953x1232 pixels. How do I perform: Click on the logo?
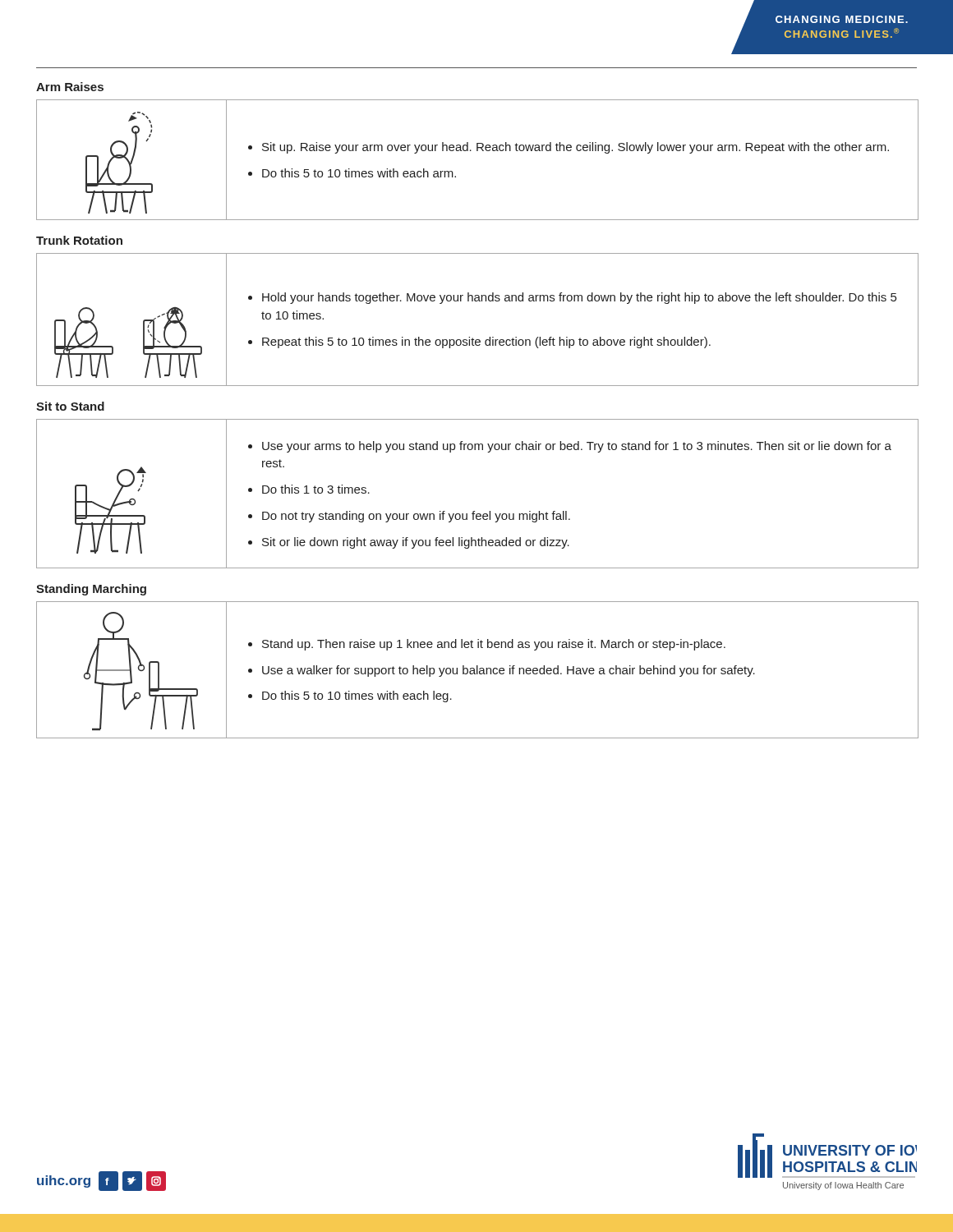coord(826,1163)
